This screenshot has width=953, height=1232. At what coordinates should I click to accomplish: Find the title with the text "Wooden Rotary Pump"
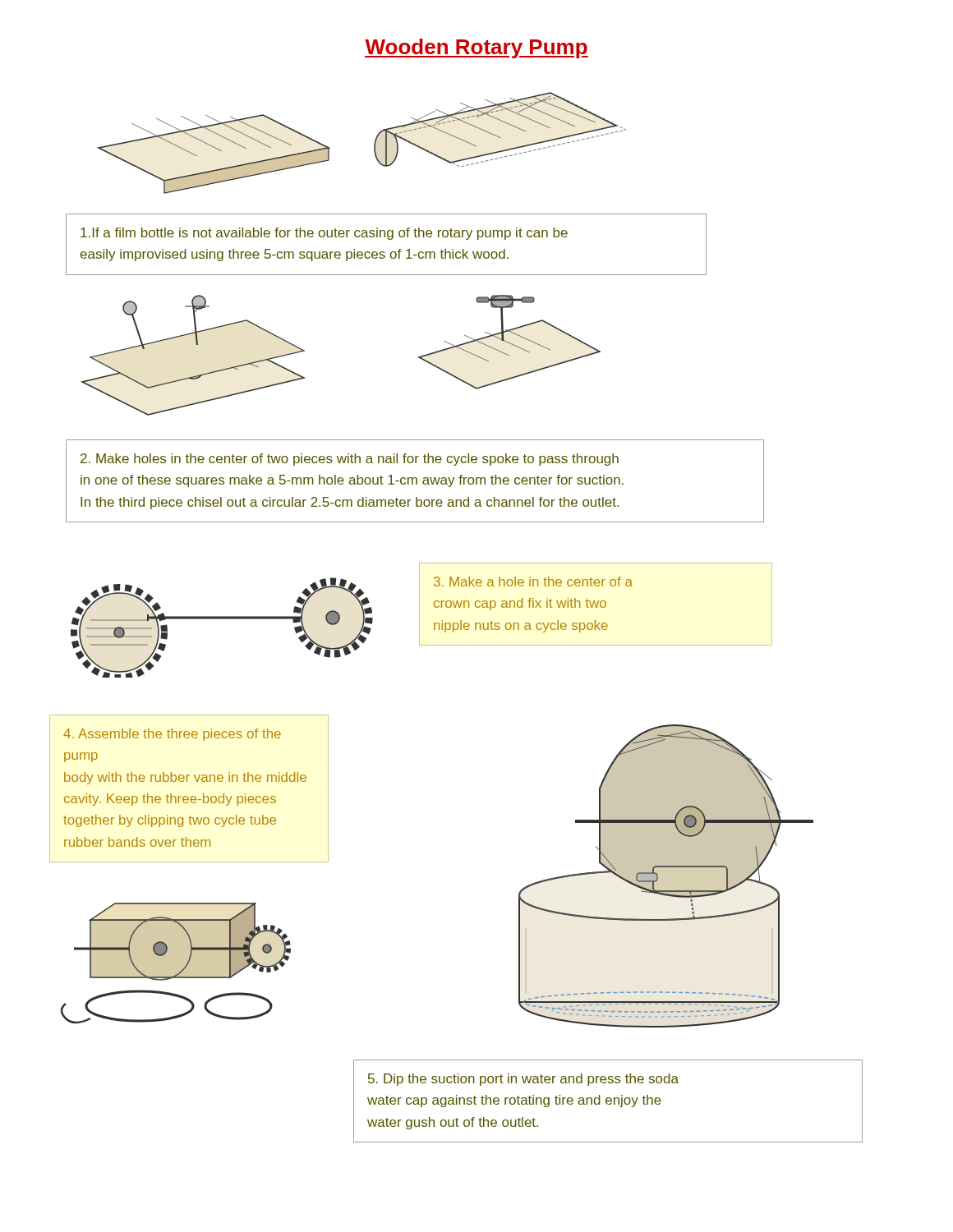point(476,47)
